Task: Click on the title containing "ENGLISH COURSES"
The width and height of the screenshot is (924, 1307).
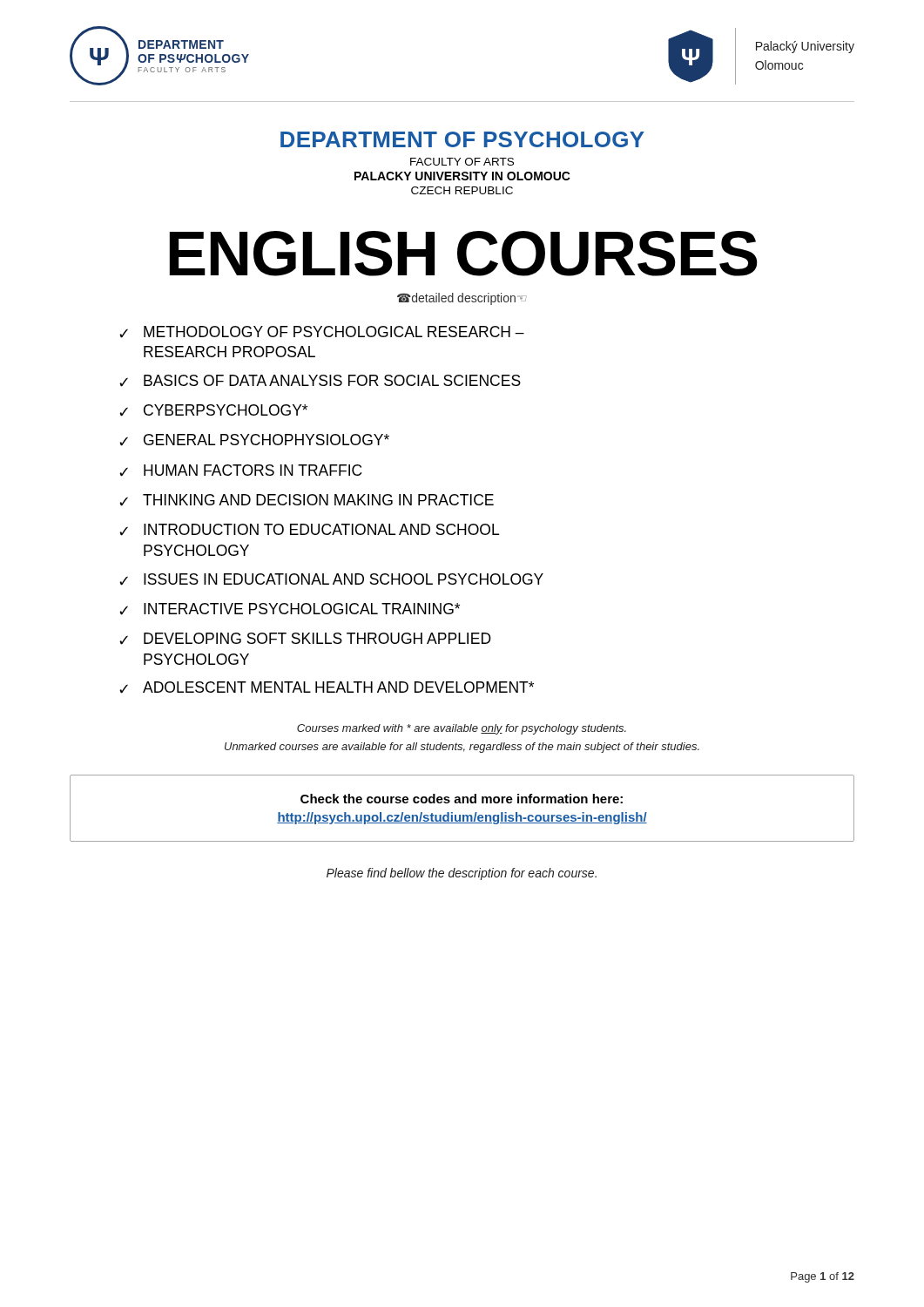Action: (462, 254)
